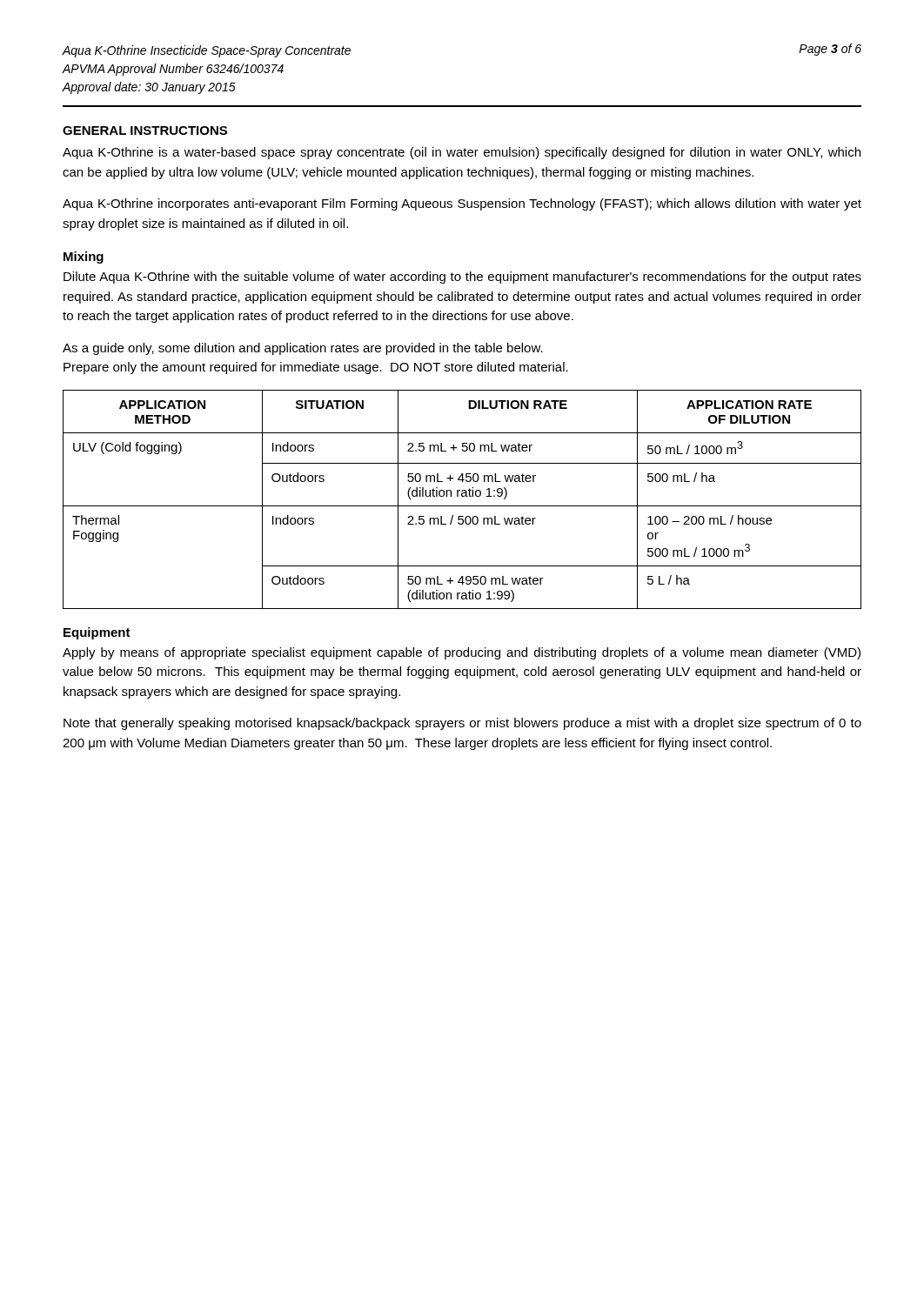Click on the text block with the text "Aqua K-Othrine incorporates anti-evaporant Film Forming"
This screenshot has height=1305, width=924.
pyautogui.click(x=462, y=213)
